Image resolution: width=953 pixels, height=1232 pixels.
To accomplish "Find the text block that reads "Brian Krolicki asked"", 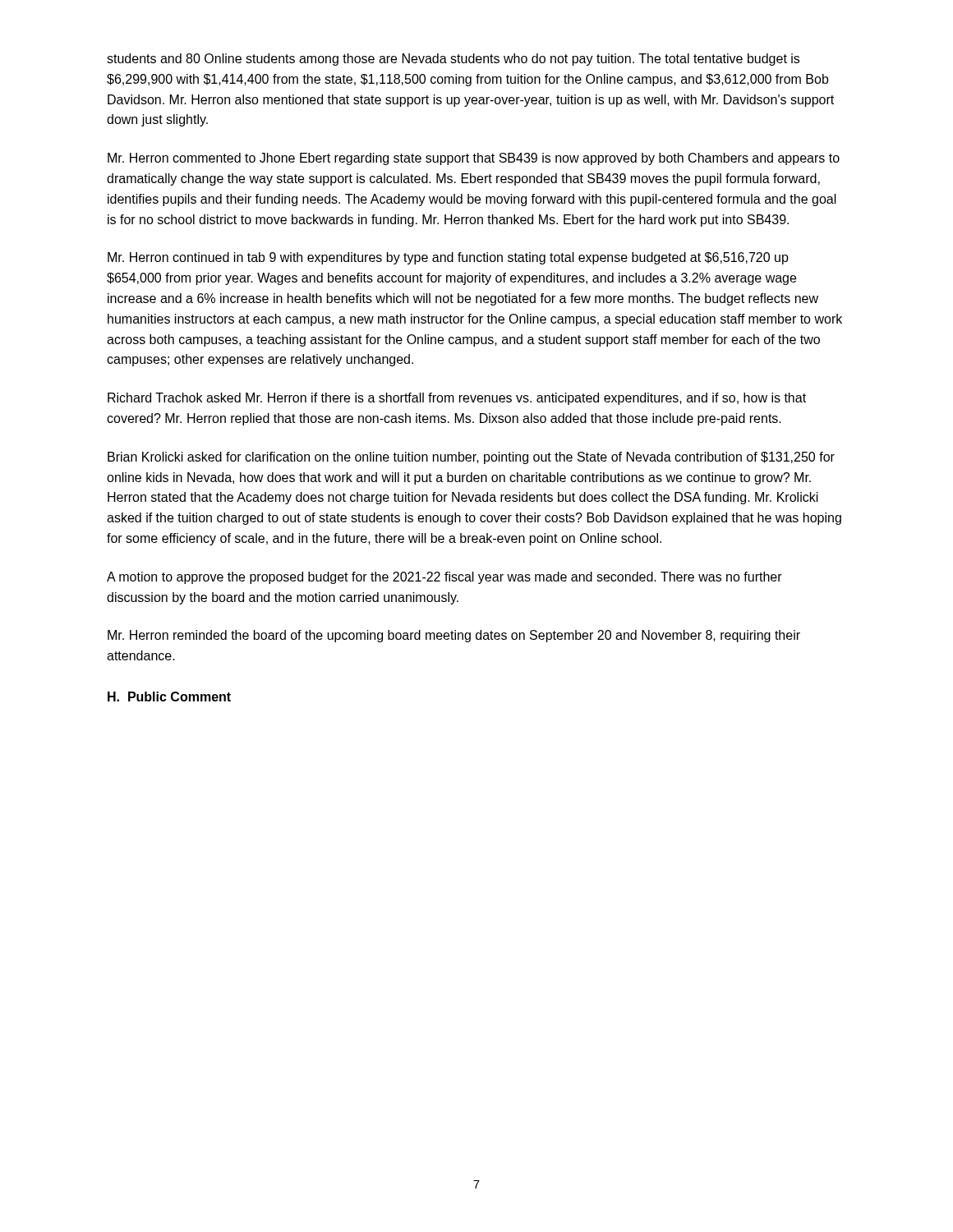I will [x=474, y=498].
